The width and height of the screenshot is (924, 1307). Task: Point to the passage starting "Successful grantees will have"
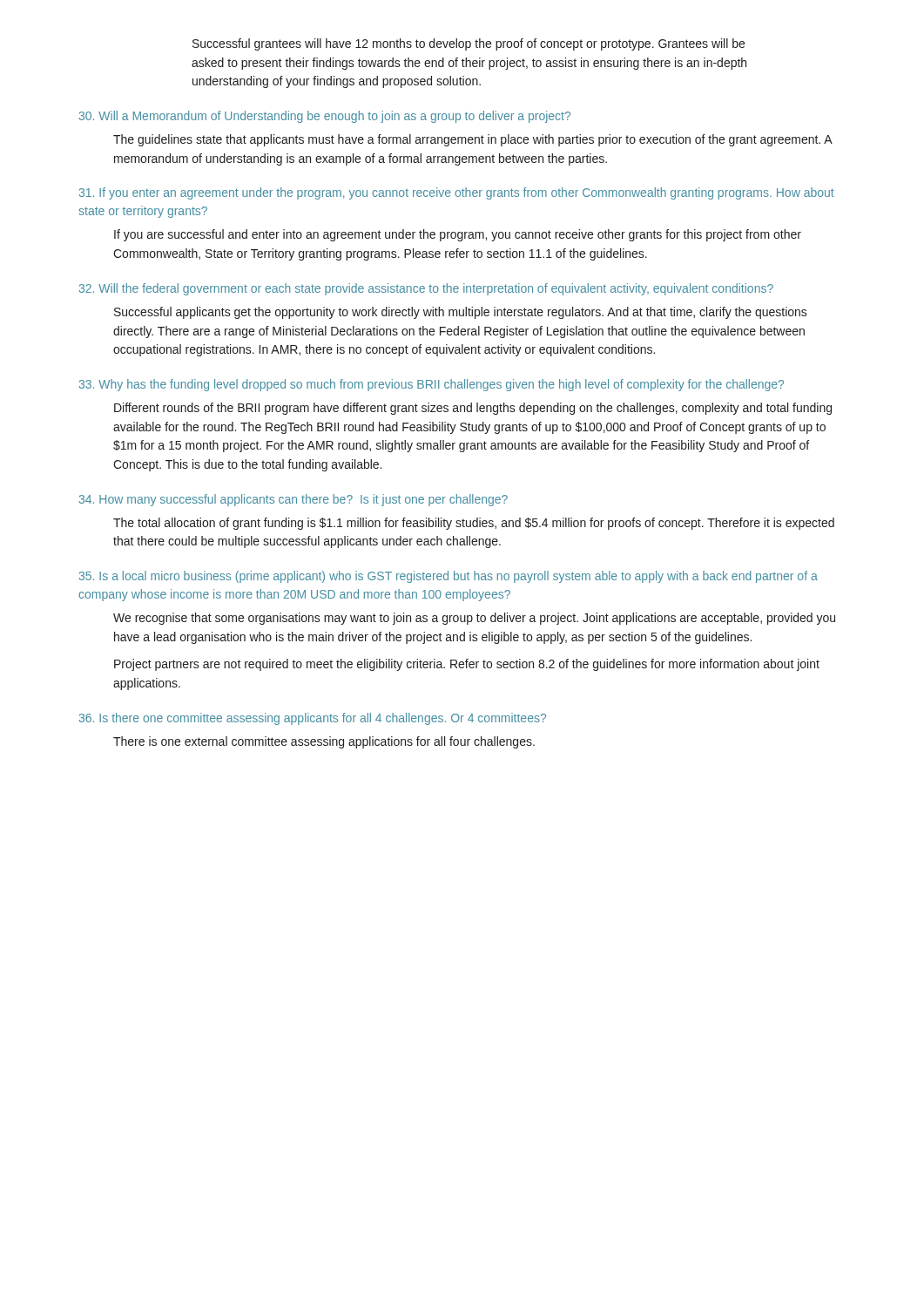469,62
